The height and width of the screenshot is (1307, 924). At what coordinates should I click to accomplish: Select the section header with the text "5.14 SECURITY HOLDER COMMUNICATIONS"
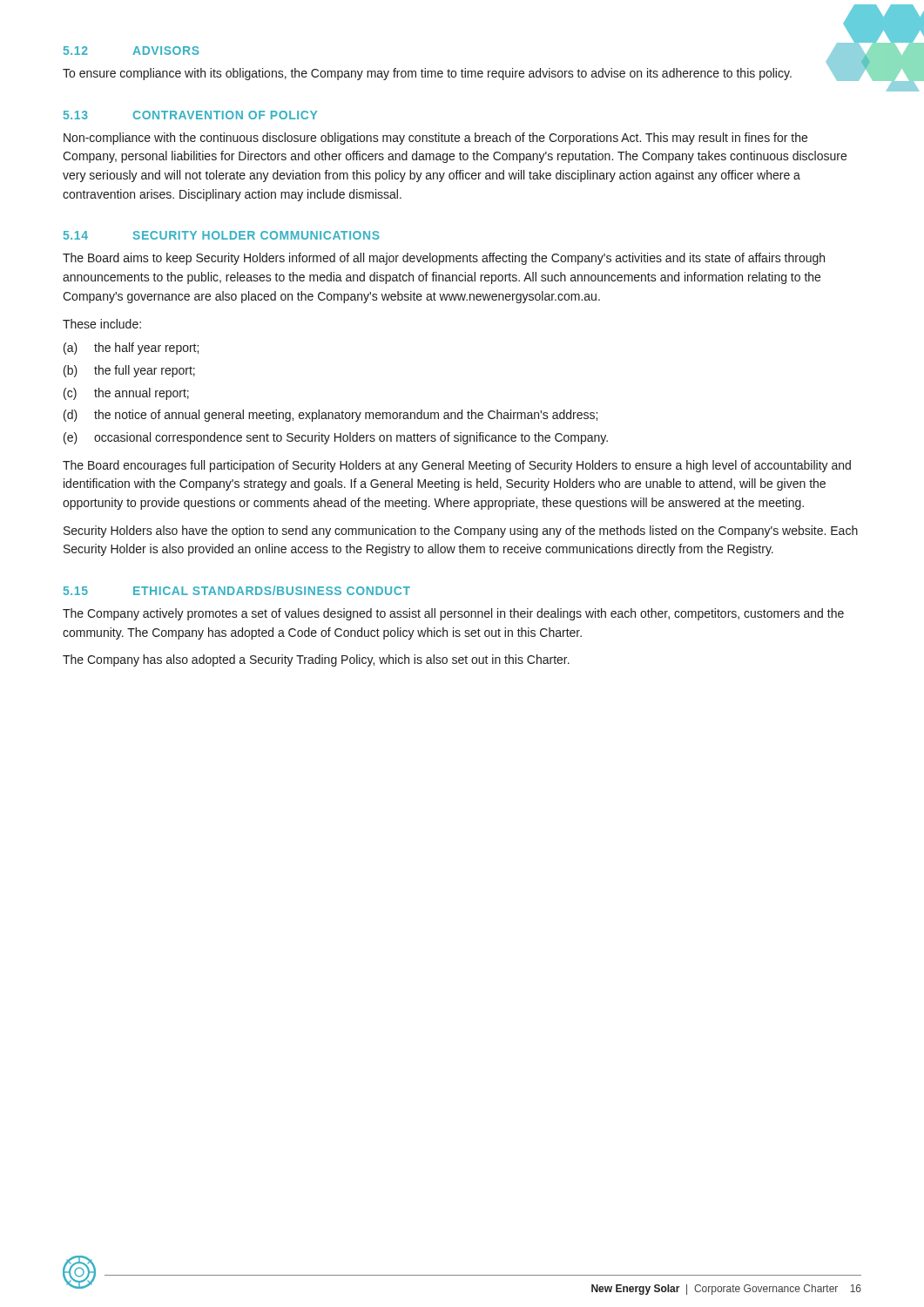coord(221,236)
